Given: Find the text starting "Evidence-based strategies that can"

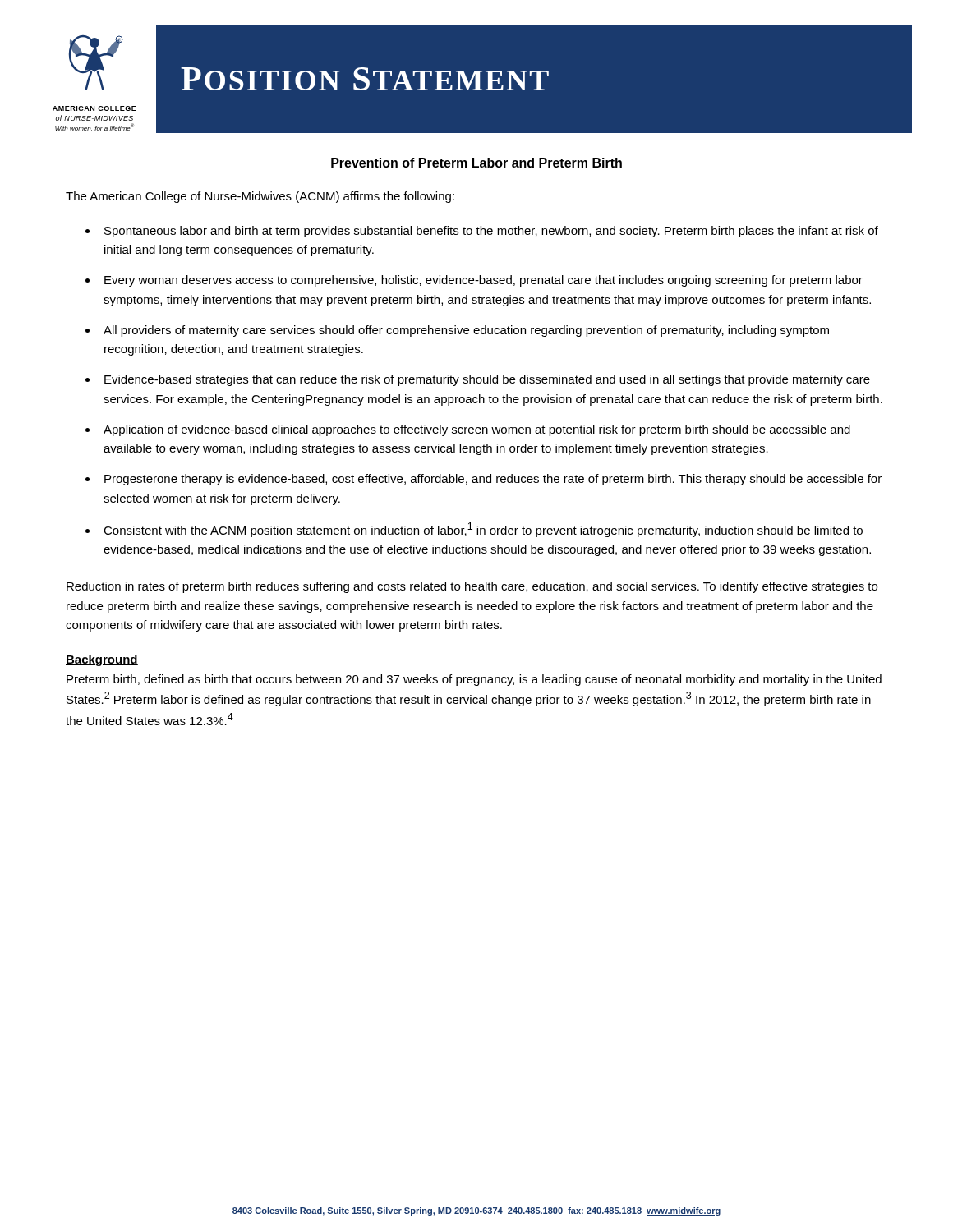Looking at the screenshot, I should pyautogui.click(x=493, y=389).
